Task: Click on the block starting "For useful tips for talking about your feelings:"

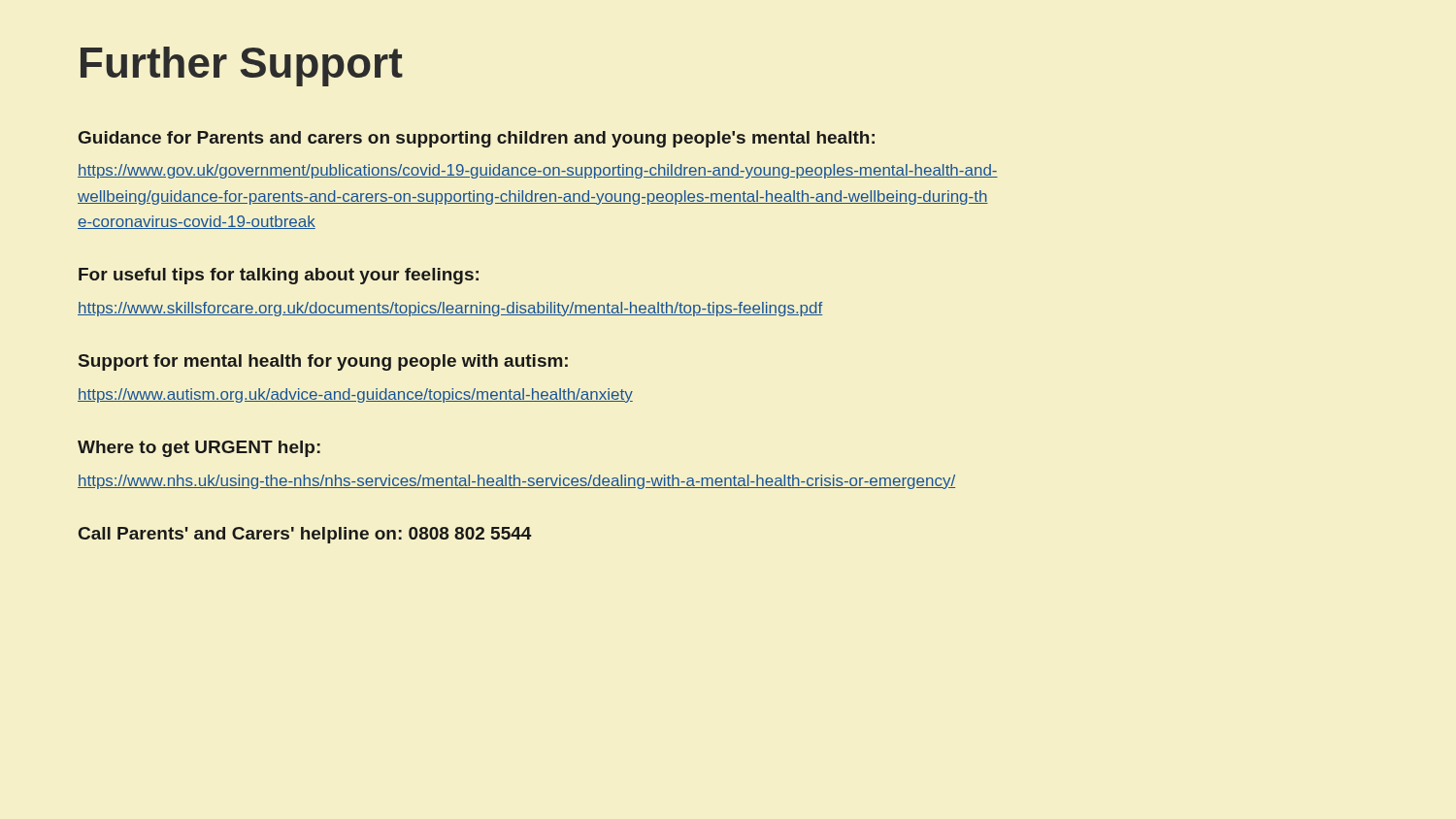Action: (279, 276)
